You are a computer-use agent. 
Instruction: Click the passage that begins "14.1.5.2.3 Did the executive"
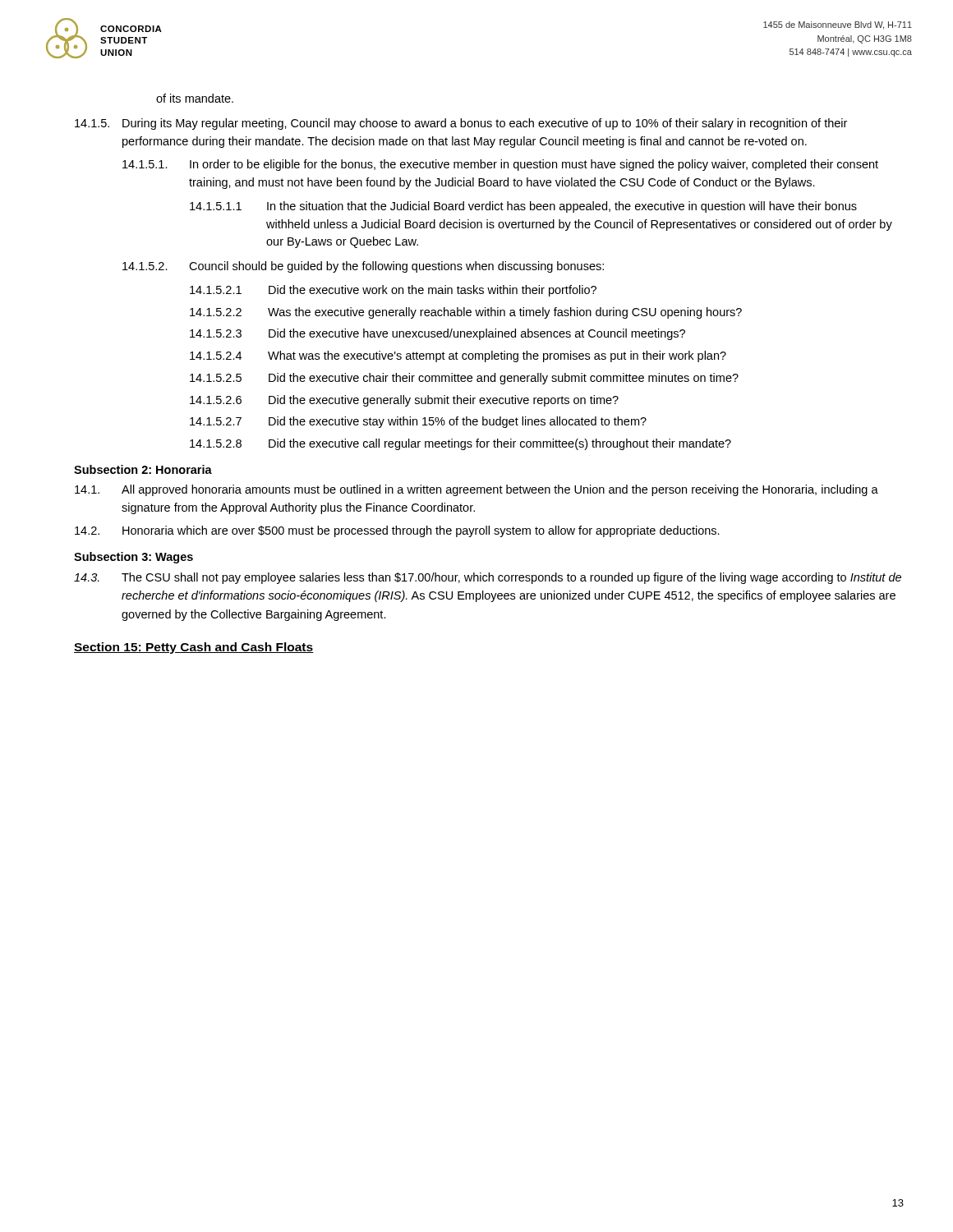click(x=546, y=334)
